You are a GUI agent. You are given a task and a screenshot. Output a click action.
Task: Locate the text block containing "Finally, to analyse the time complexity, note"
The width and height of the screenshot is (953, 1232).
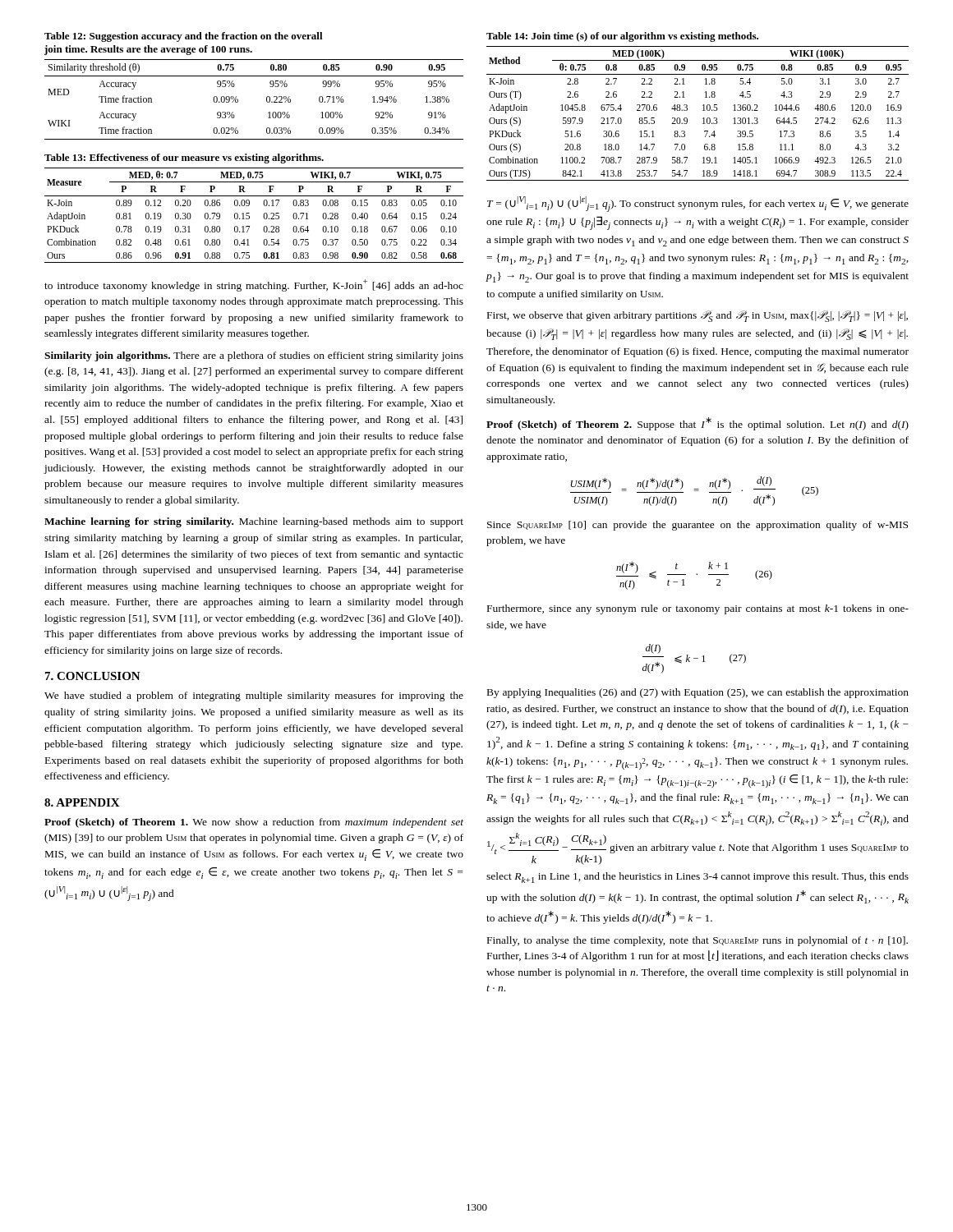pyautogui.click(x=697, y=964)
